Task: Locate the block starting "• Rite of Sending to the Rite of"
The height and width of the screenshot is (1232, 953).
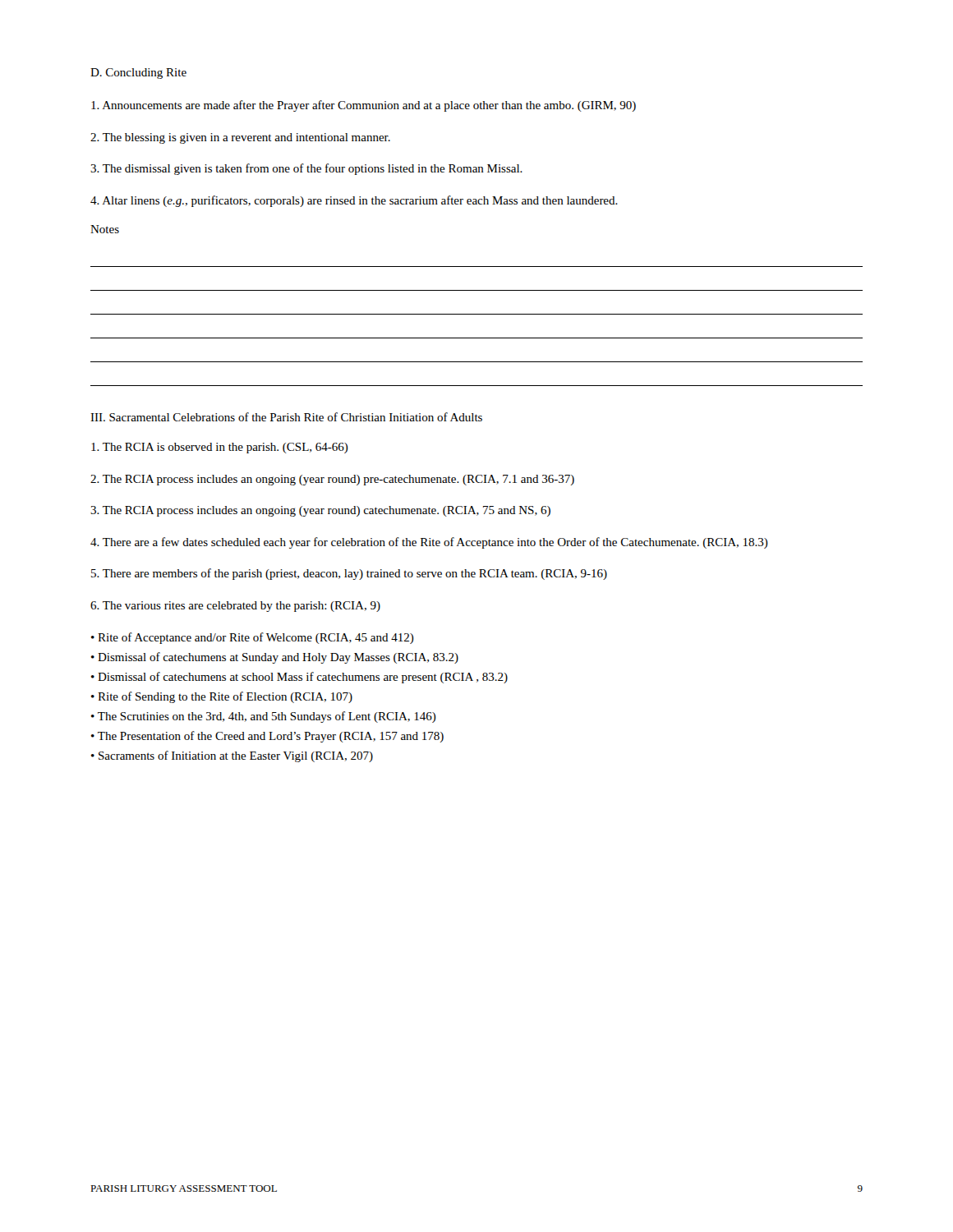Action: coord(221,697)
